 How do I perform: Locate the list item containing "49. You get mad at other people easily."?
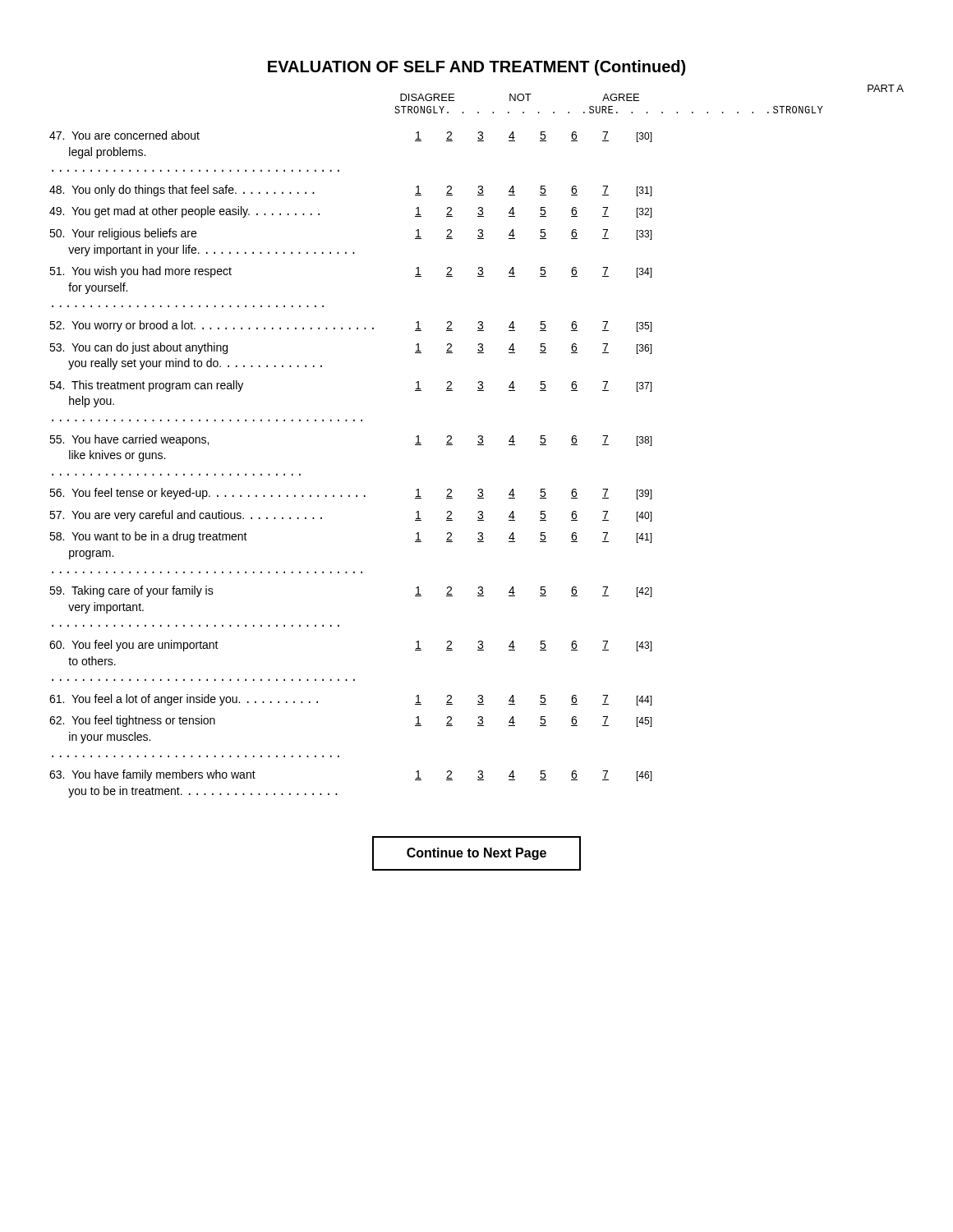[x=476, y=212]
